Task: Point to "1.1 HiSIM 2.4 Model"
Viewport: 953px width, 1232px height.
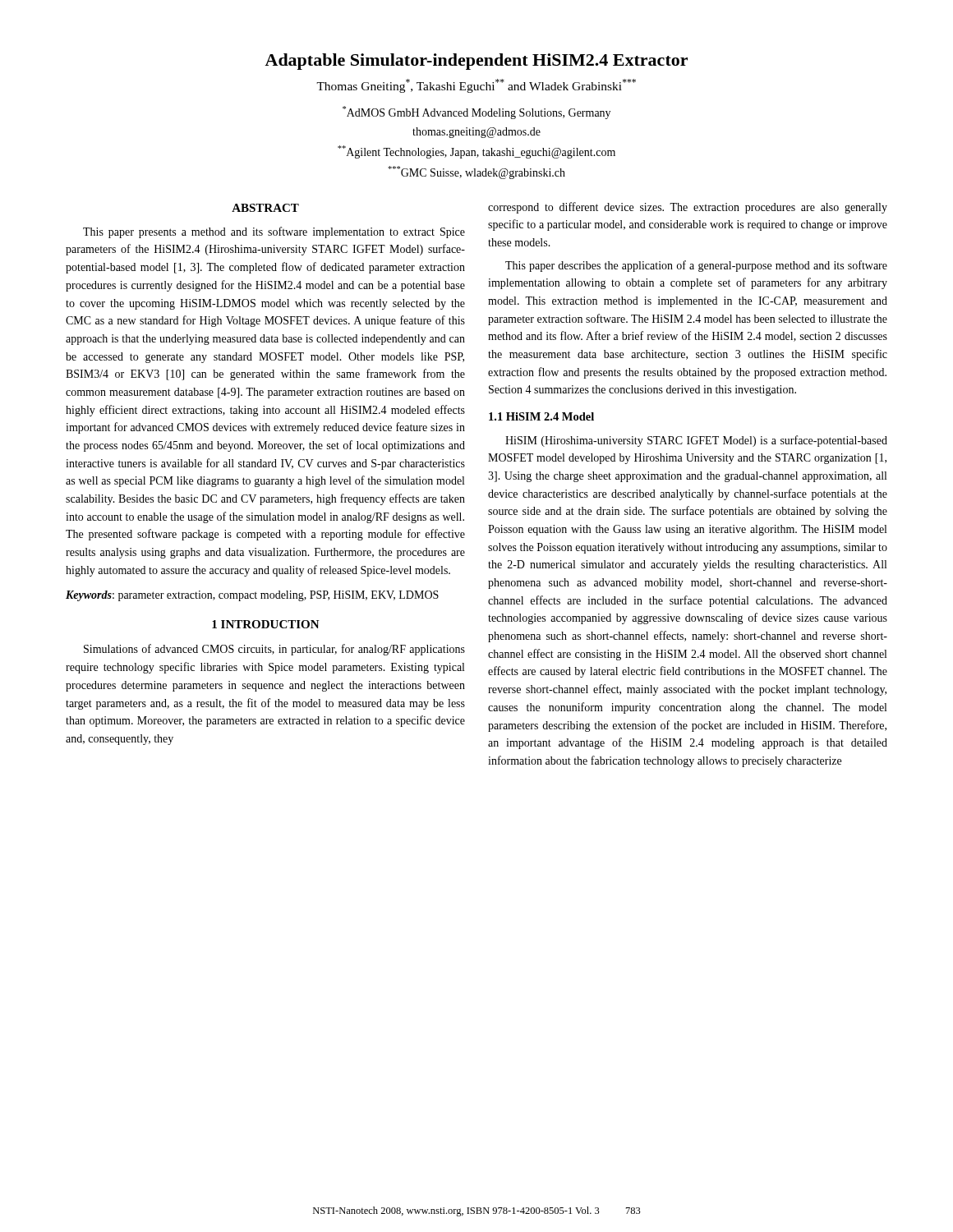Action: 541,416
